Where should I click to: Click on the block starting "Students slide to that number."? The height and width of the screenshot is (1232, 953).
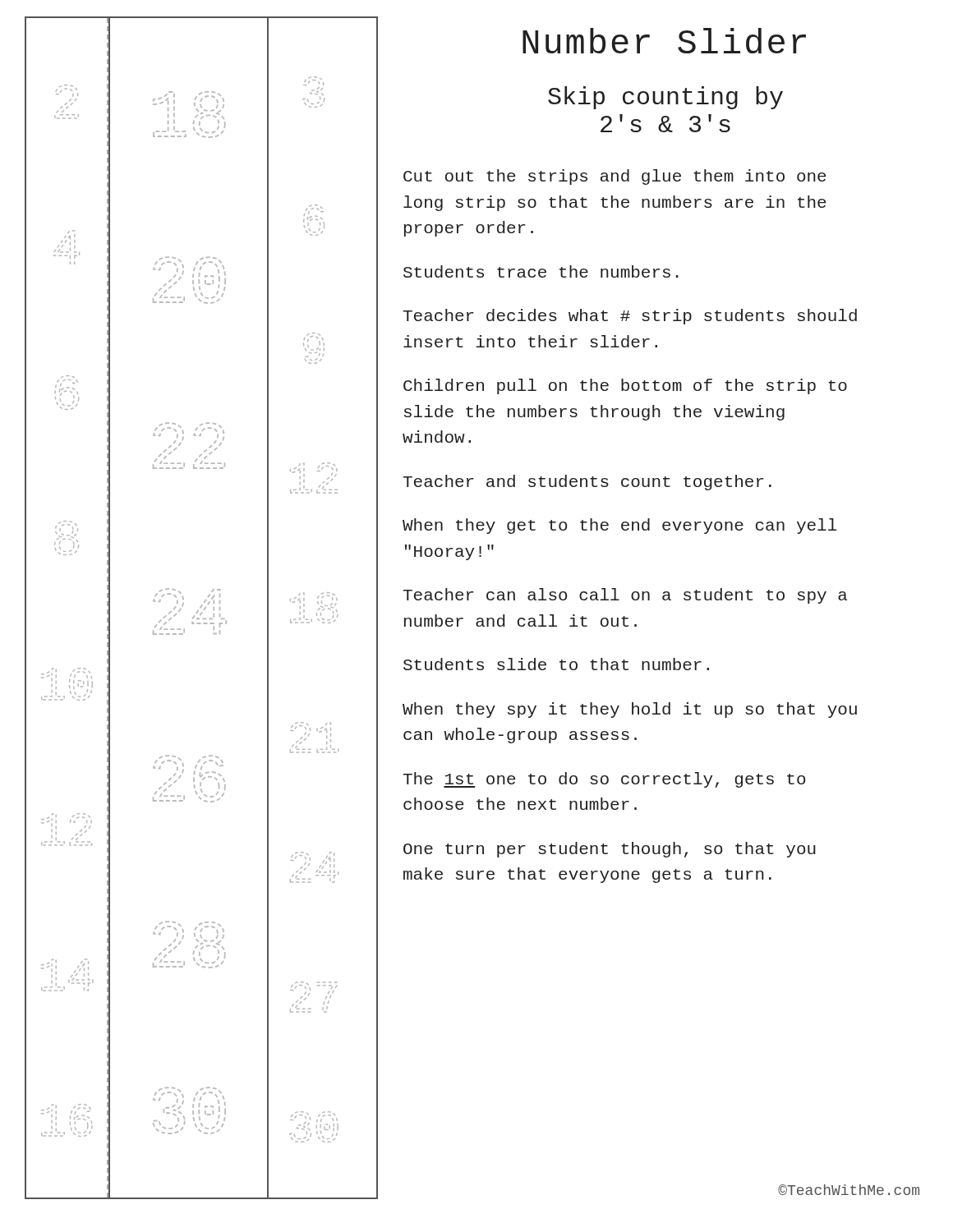coord(558,666)
